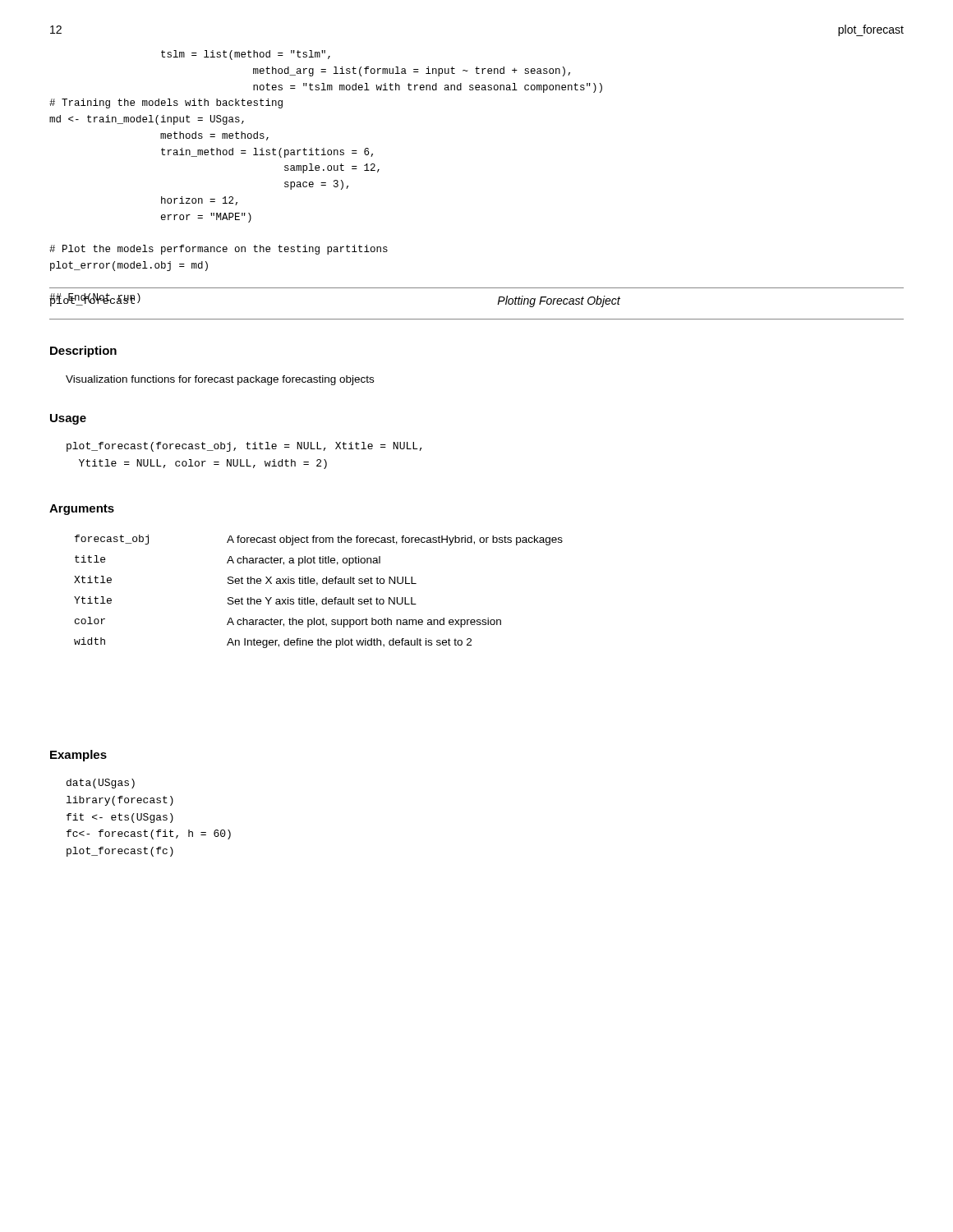
Task: Locate the section header that says "plot_forecast Plotting Forecast Object"
Action: (x=89, y=300)
